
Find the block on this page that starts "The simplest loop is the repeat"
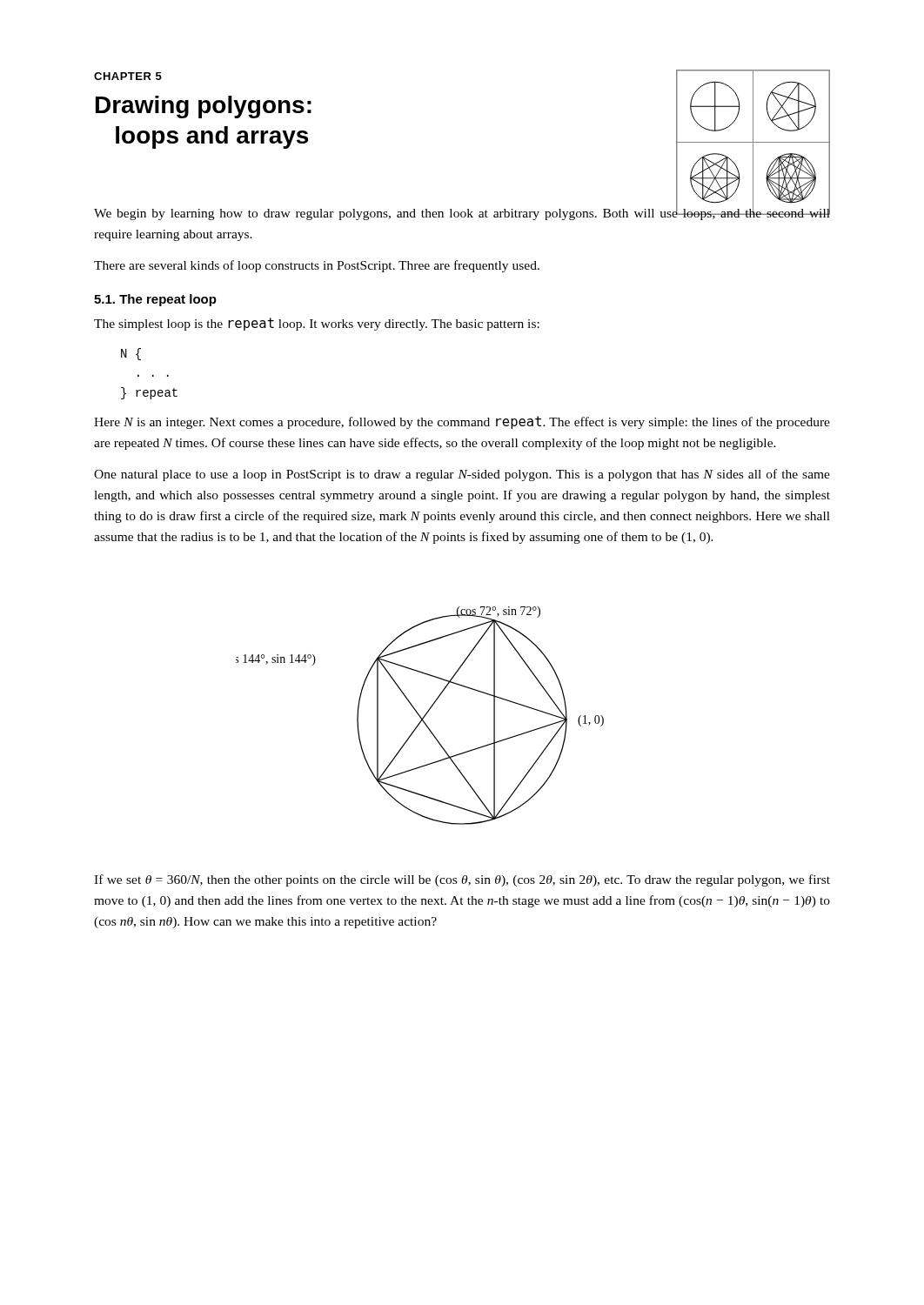(x=317, y=324)
